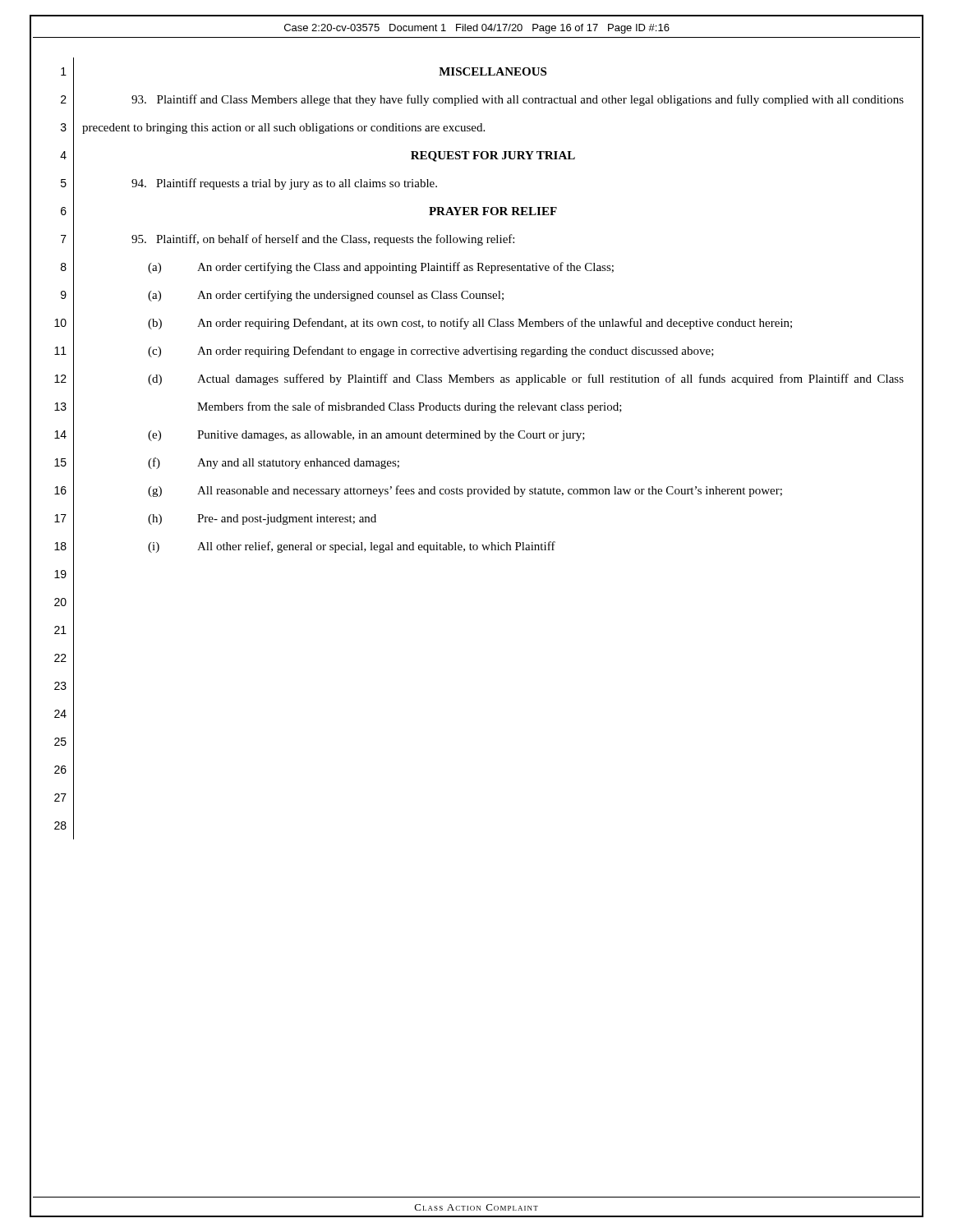Locate the text block that says "Plaintiff requests a trial"
The image size is (953, 1232).
260,183
